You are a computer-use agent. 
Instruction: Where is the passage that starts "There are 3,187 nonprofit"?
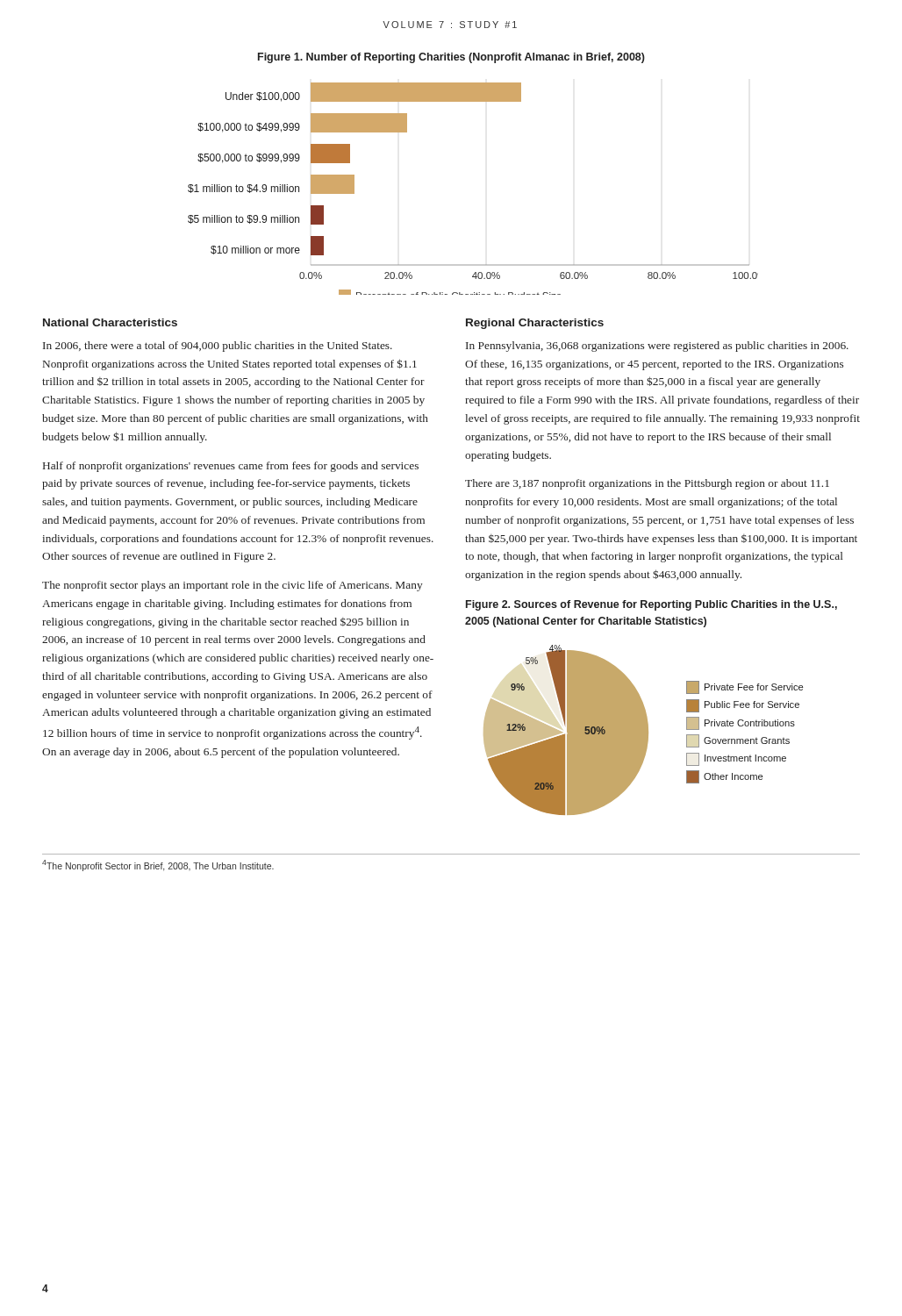point(661,529)
